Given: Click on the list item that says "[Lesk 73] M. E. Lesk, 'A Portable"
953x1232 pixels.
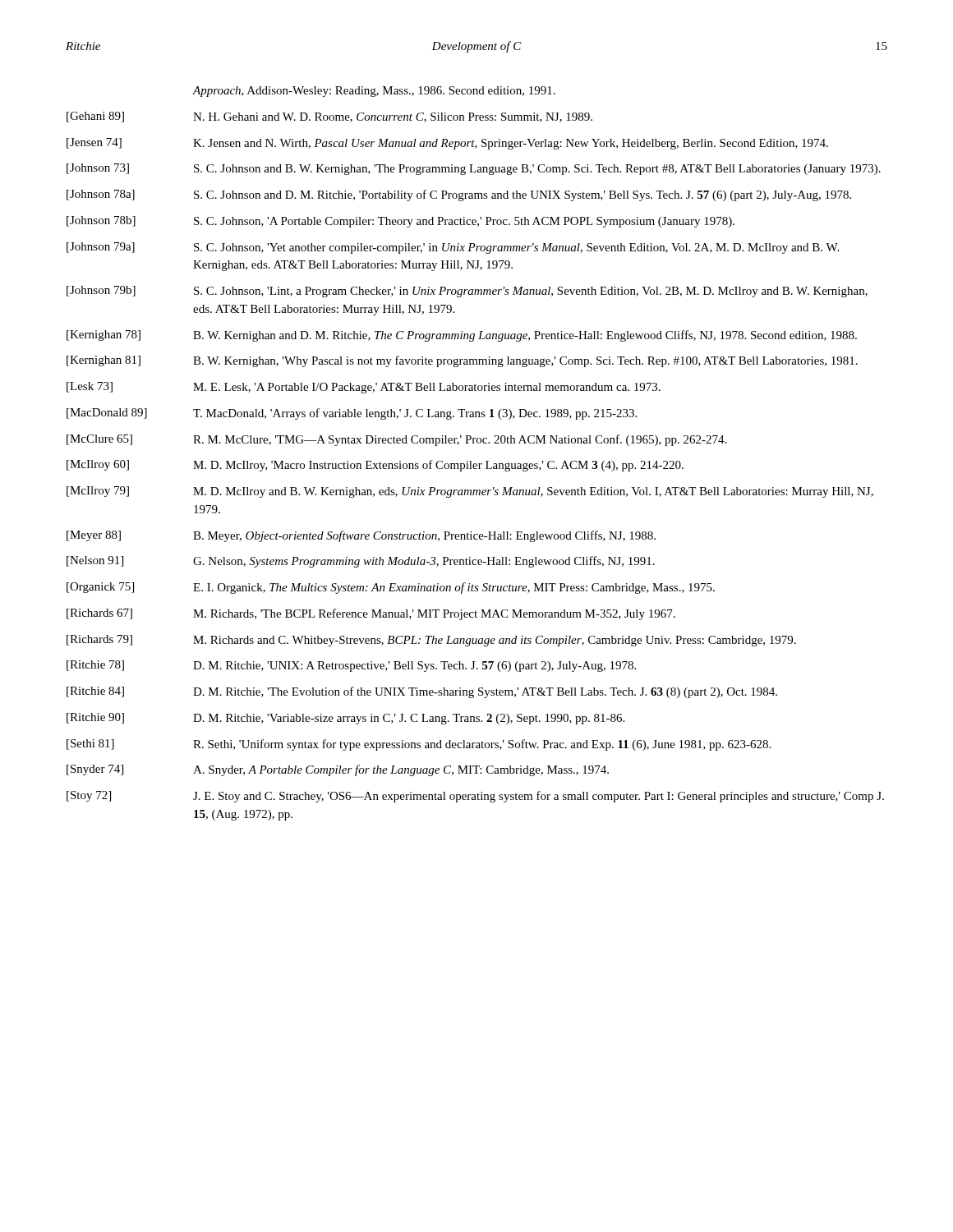Looking at the screenshot, I should [476, 388].
